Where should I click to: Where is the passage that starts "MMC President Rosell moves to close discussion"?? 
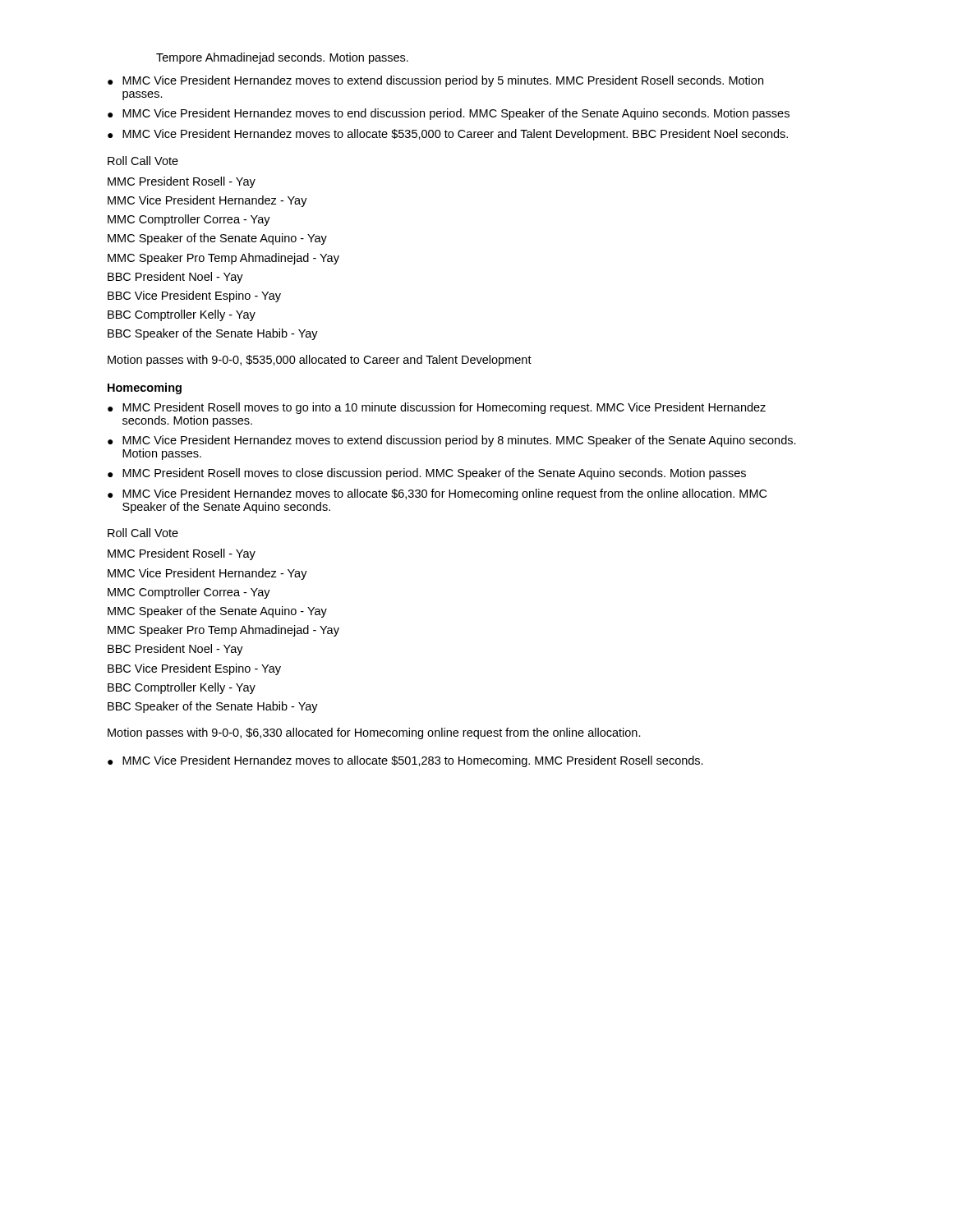tap(456, 474)
